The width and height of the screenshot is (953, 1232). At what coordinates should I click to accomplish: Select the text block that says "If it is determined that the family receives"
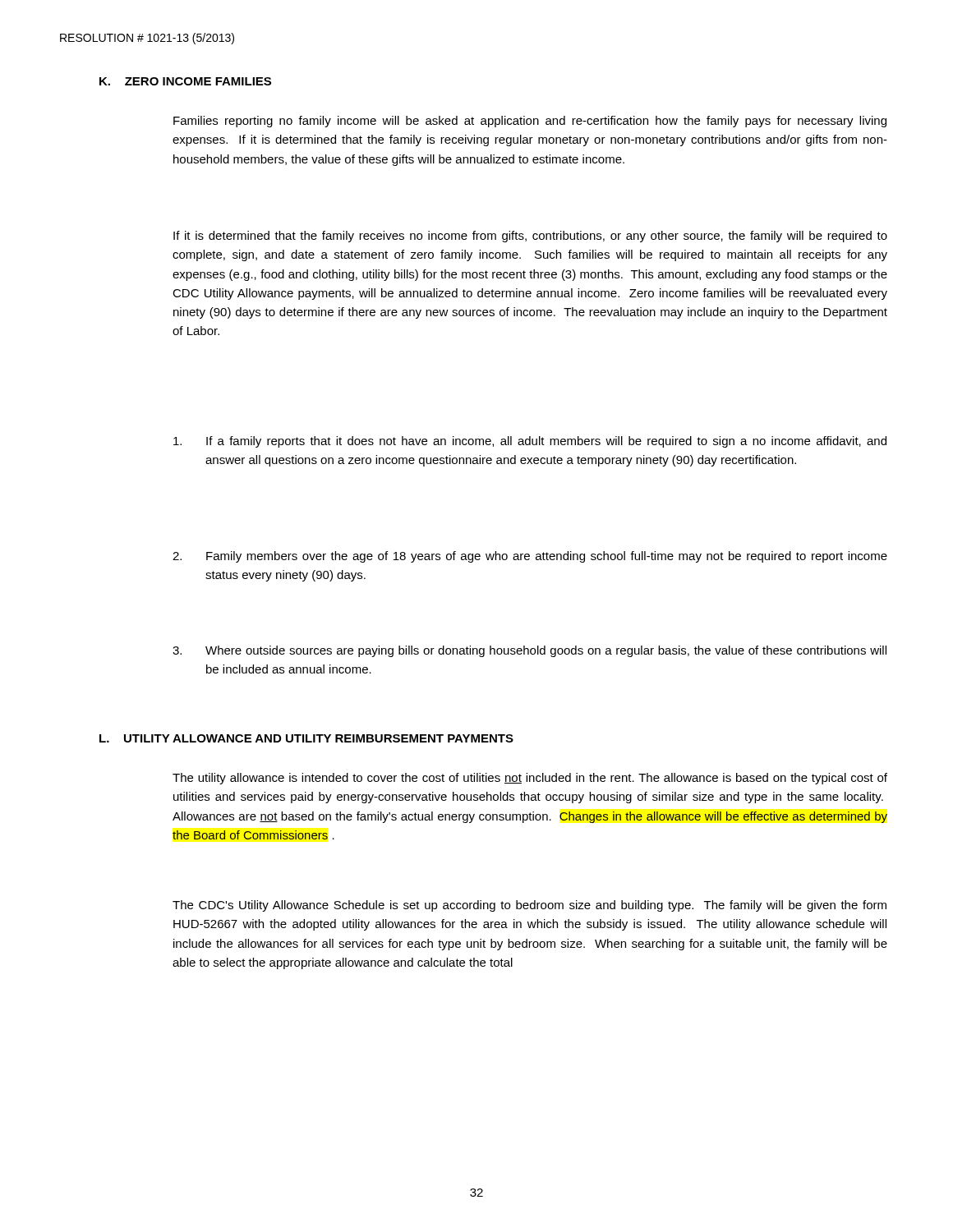point(530,283)
